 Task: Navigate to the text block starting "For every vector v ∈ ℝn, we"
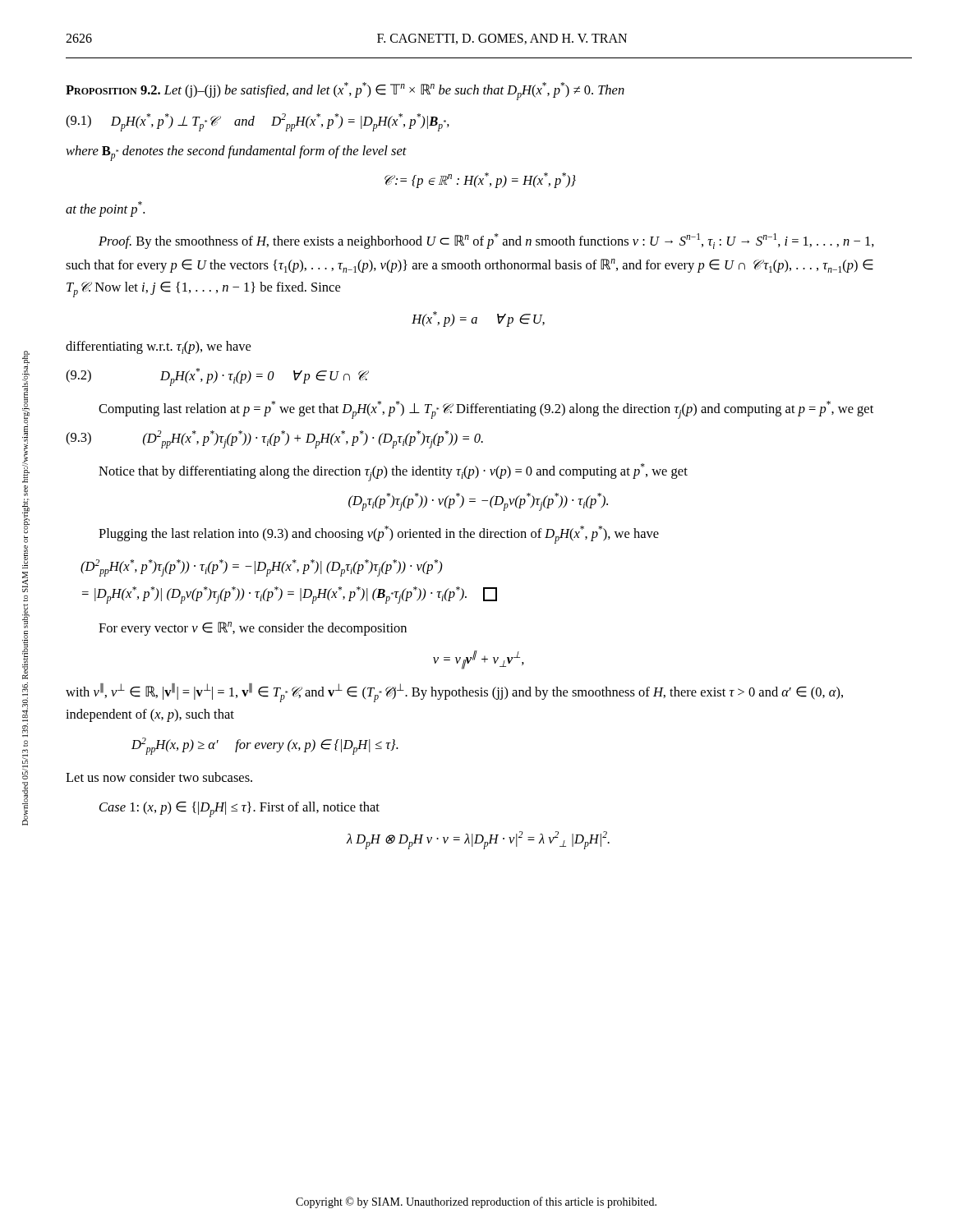point(253,627)
